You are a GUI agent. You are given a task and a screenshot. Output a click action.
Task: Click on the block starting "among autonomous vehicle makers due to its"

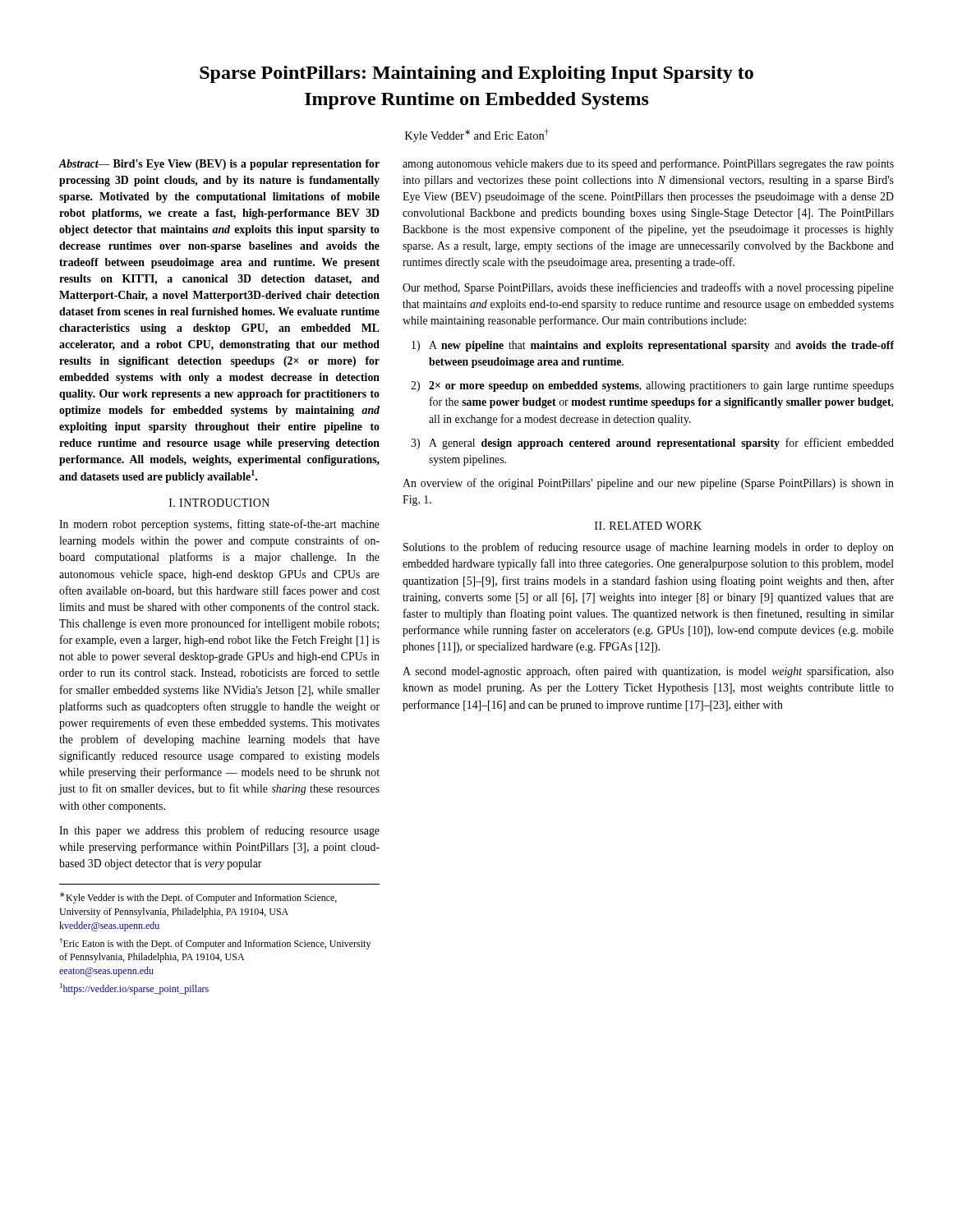point(648,213)
